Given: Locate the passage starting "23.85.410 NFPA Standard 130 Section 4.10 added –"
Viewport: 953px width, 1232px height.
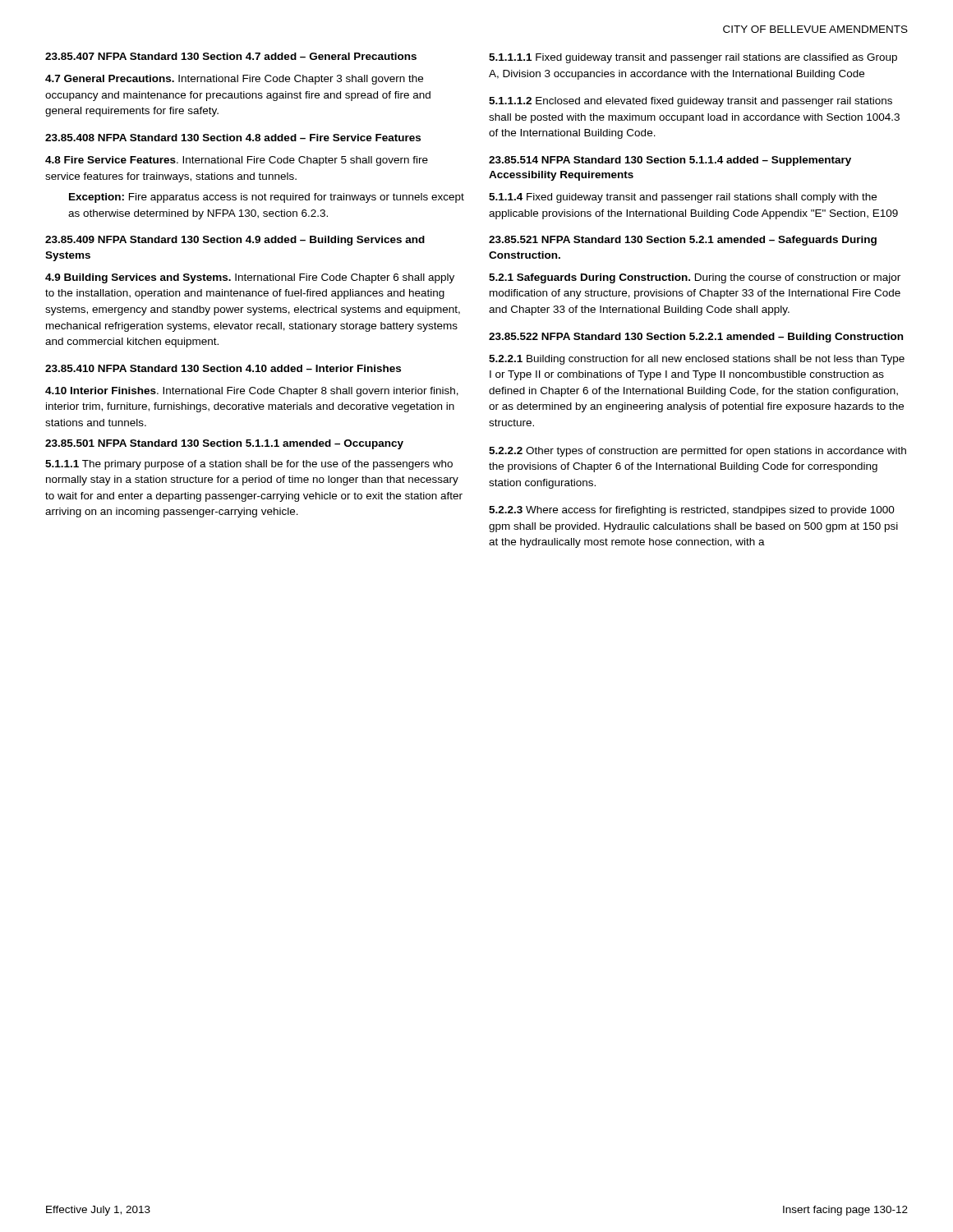Looking at the screenshot, I should click(x=223, y=368).
